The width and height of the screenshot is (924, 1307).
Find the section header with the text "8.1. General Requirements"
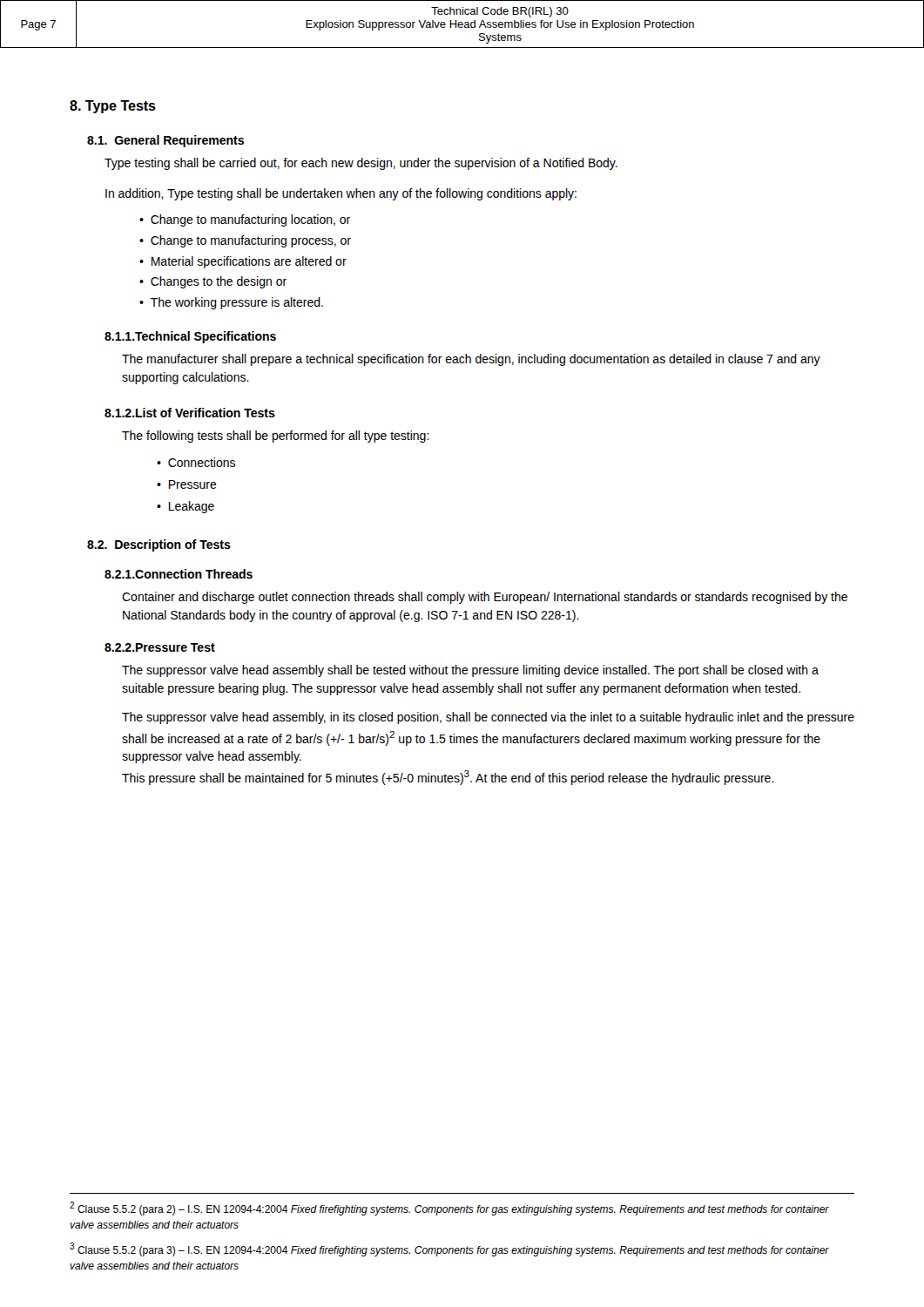click(166, 140)
